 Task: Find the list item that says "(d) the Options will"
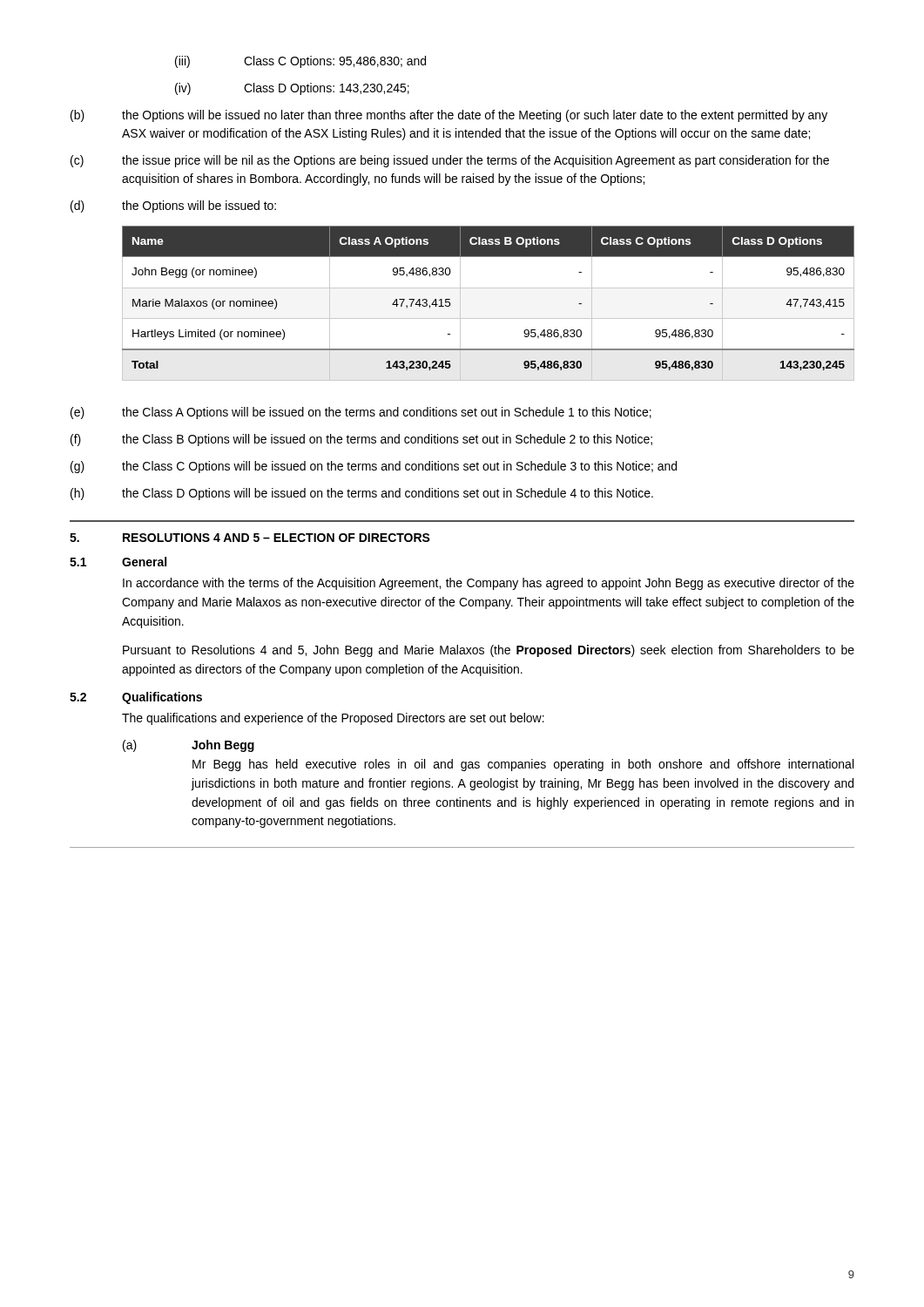point(462,296)
